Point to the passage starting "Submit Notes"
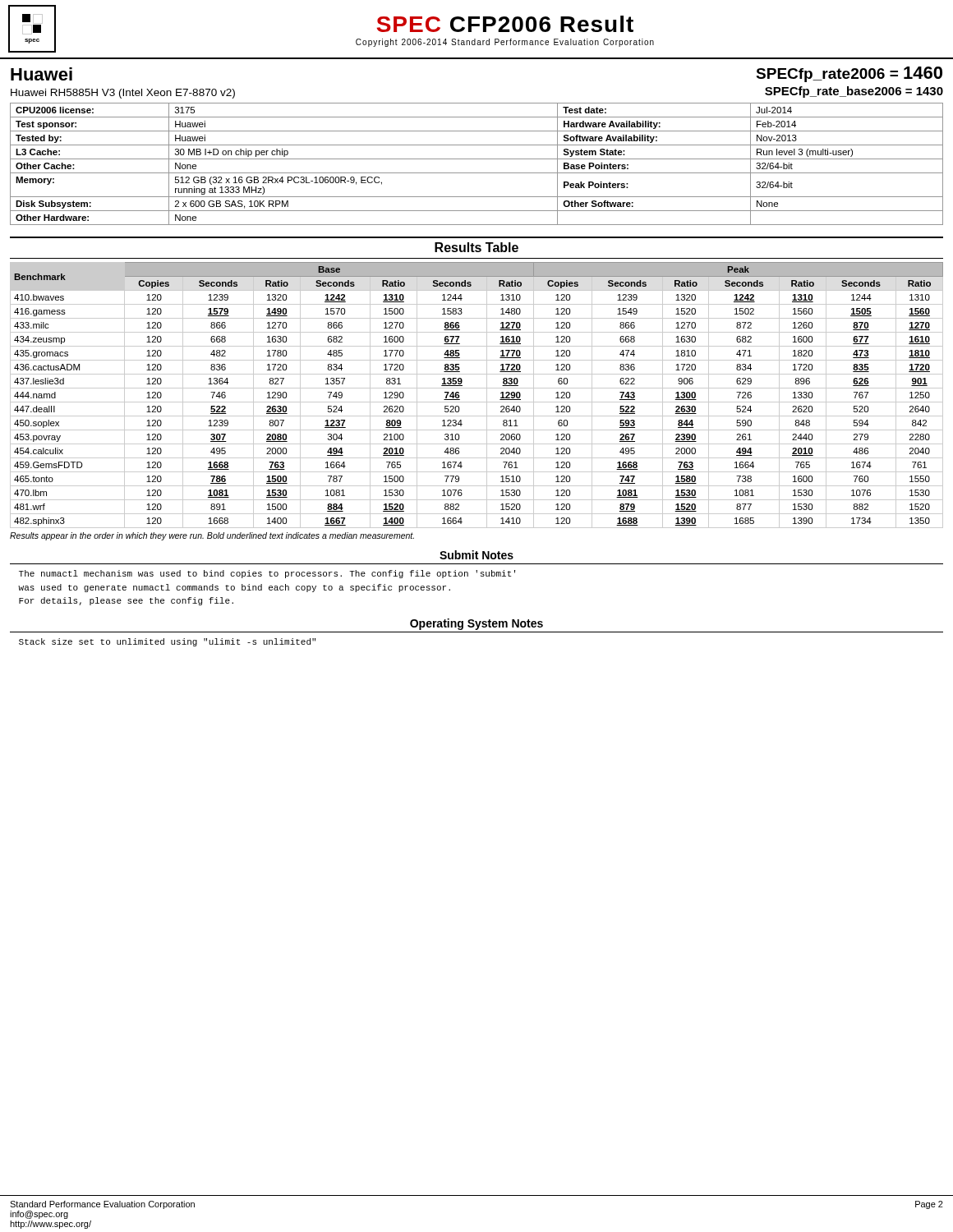 click(476, 555)
